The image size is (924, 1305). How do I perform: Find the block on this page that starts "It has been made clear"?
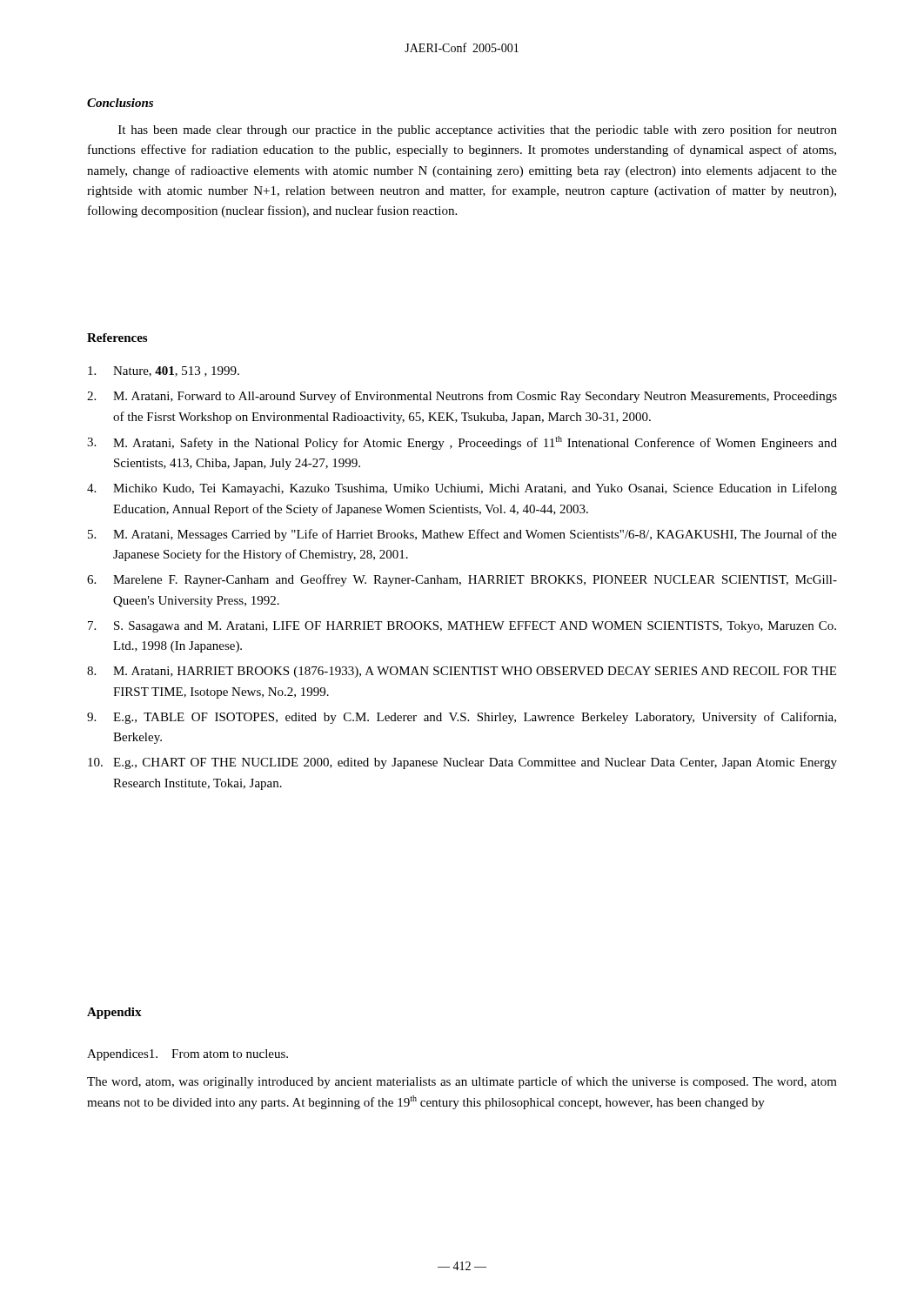coord(462,170)
